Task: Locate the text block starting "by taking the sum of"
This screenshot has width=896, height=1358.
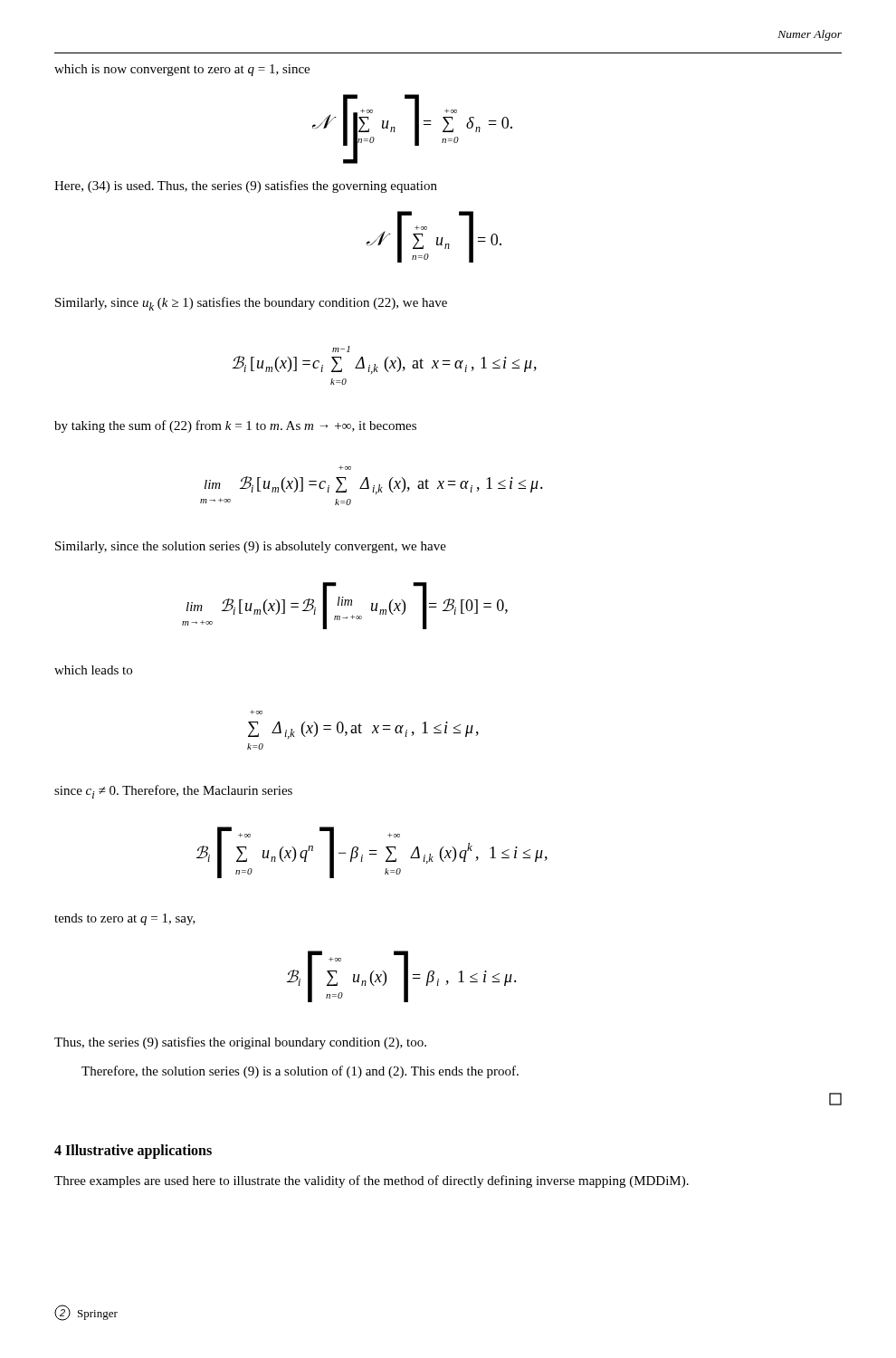Action: 236,426
